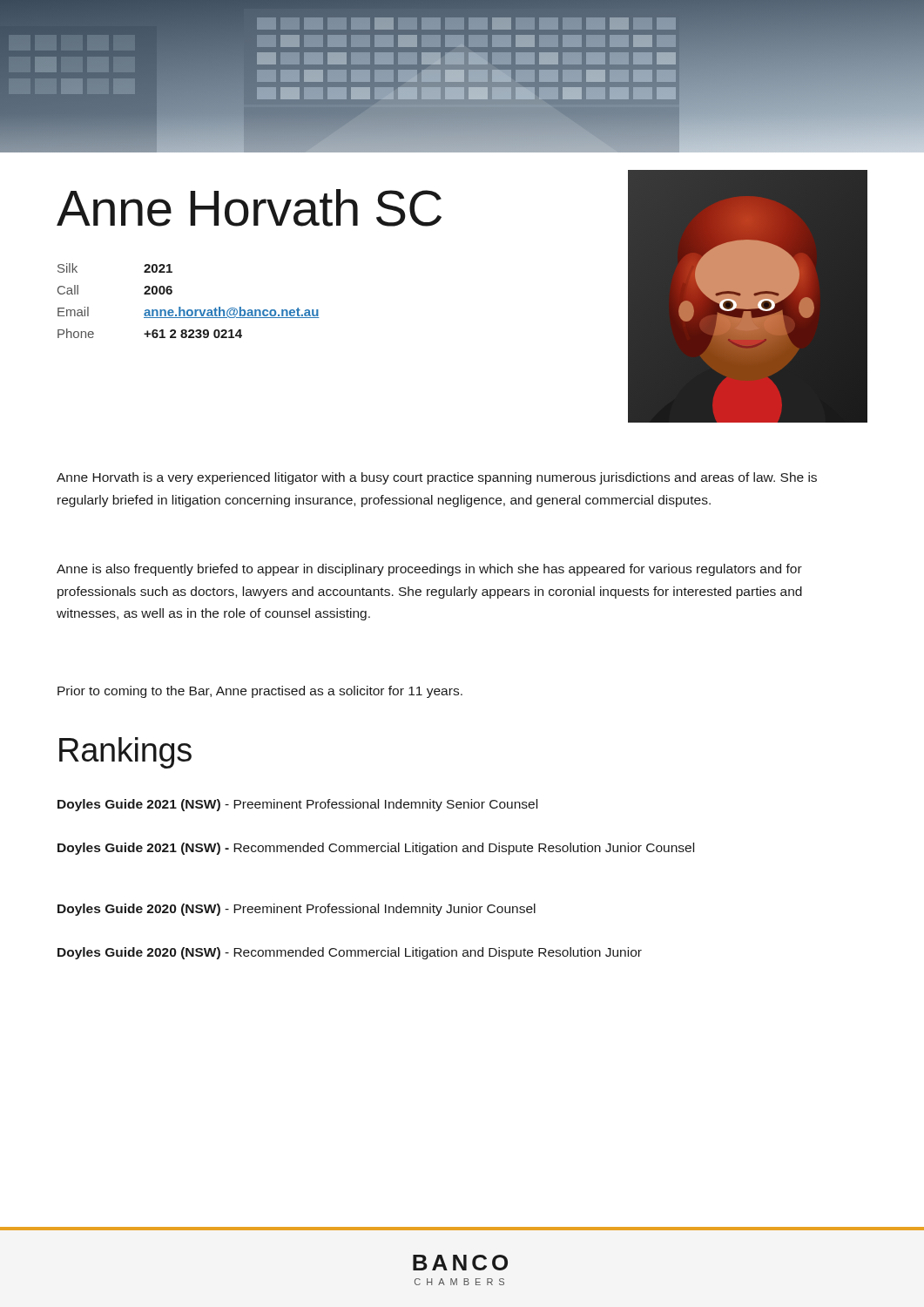Where does it say "Anne Horvath SC"?

point(250,208)
